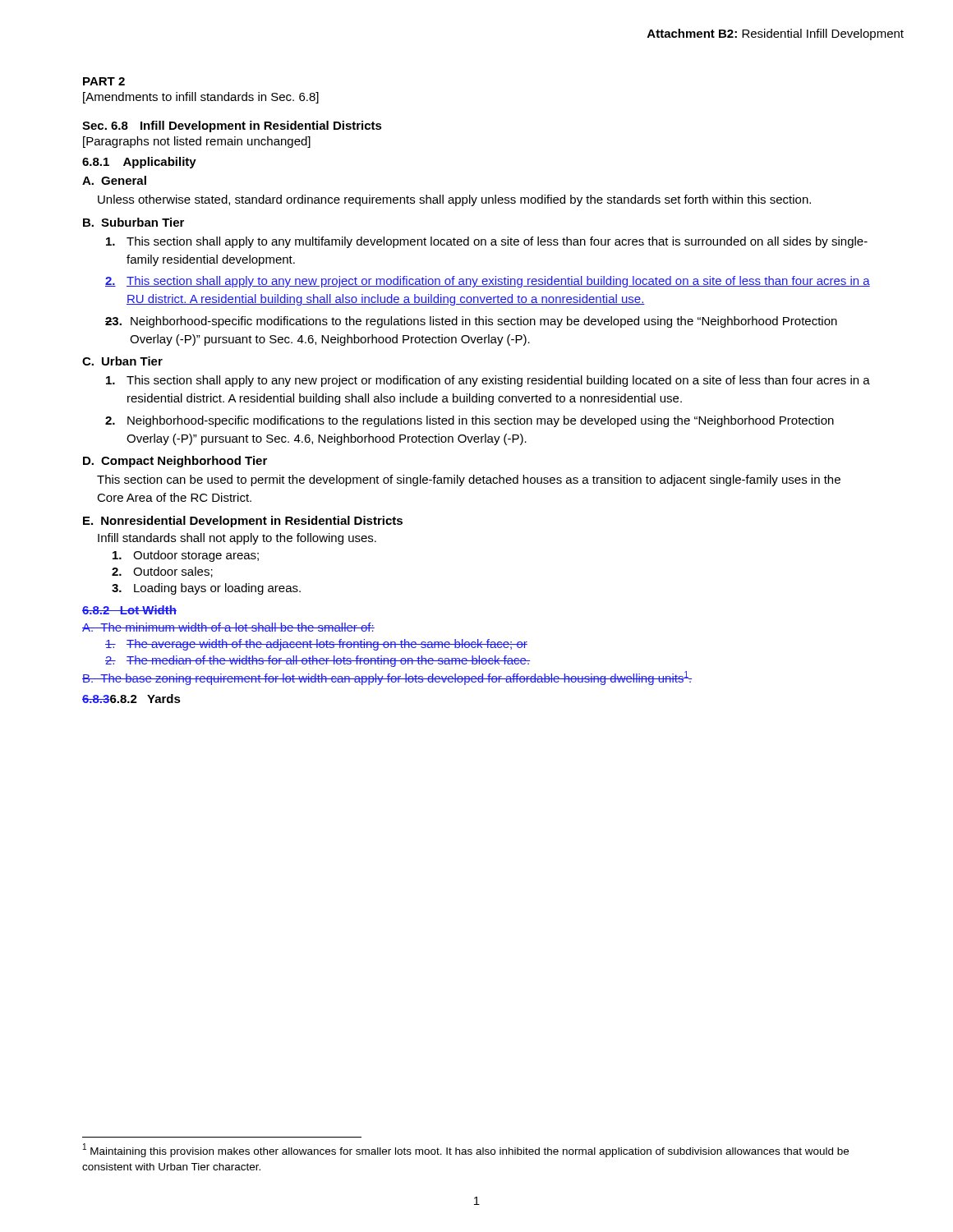Viewport: 953px width, 1232px height.
Task: Click on the block starting "This section shall apply to any multifamily"
Action: pos(488,250)
